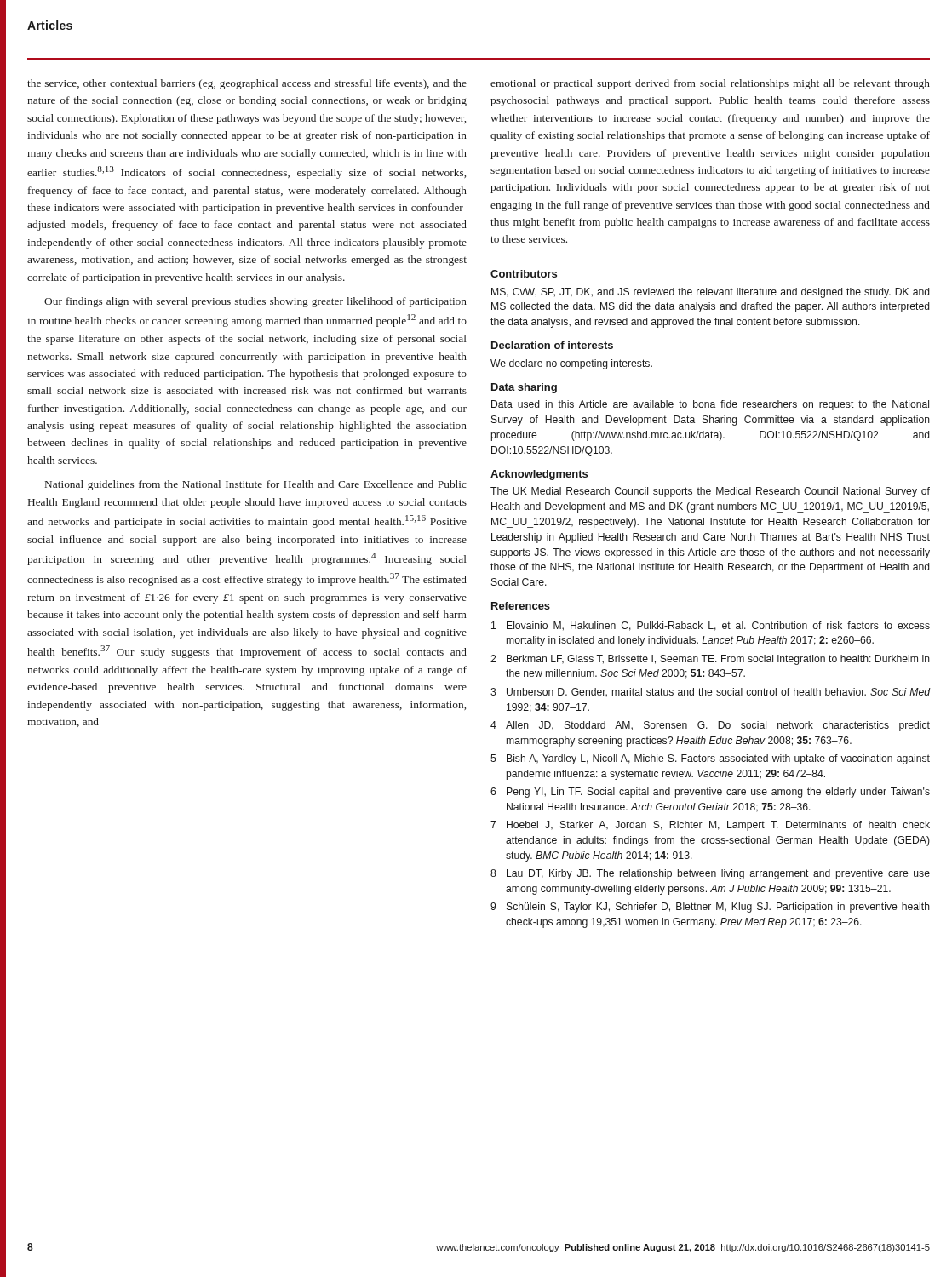The width and height of the screenshot is (952, 1277).
Task: Point to the region starting "the service, other"
Action: click(247, 403)
